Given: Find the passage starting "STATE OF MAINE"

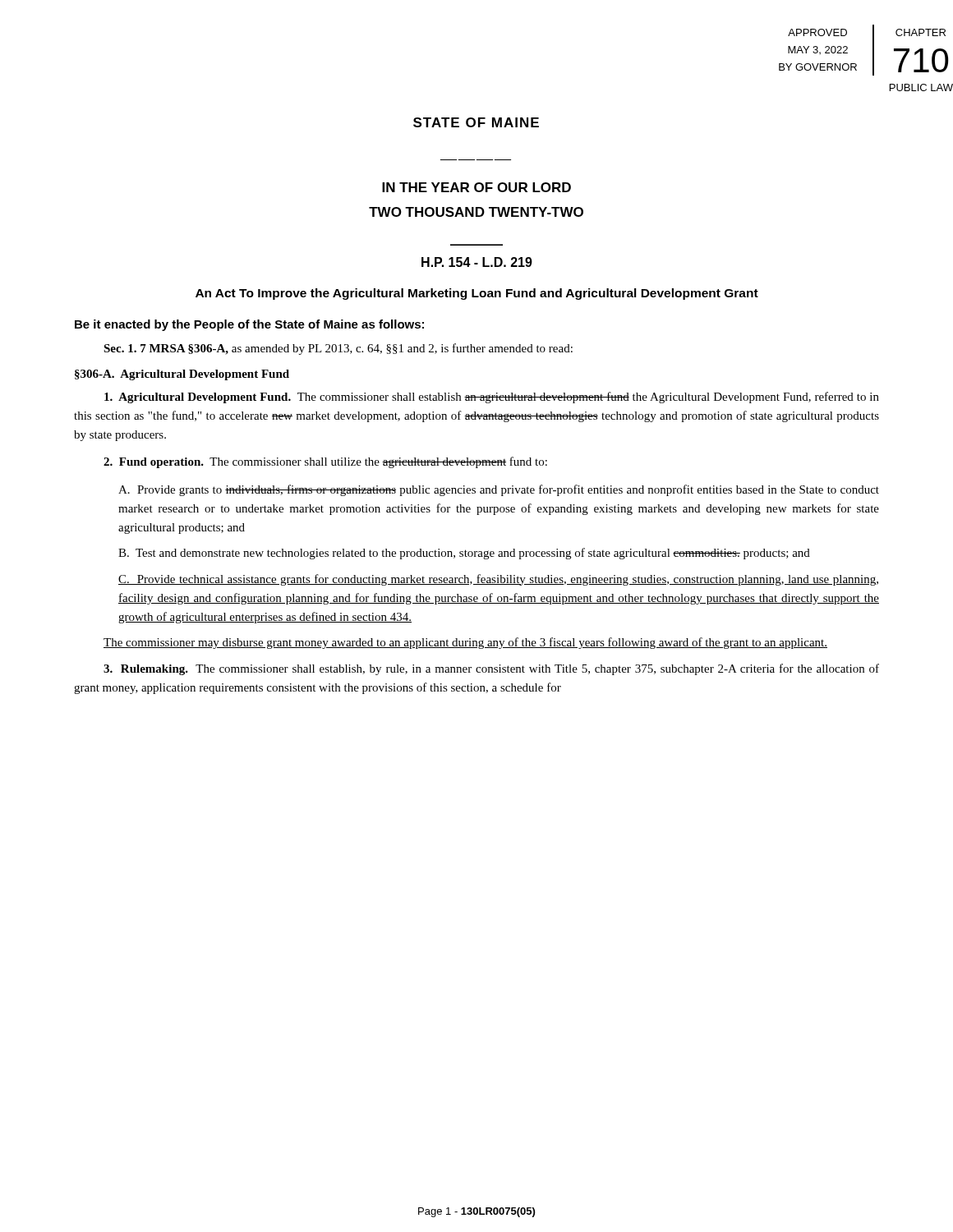Looking at the screenshot, I should (x=476, y=123).
